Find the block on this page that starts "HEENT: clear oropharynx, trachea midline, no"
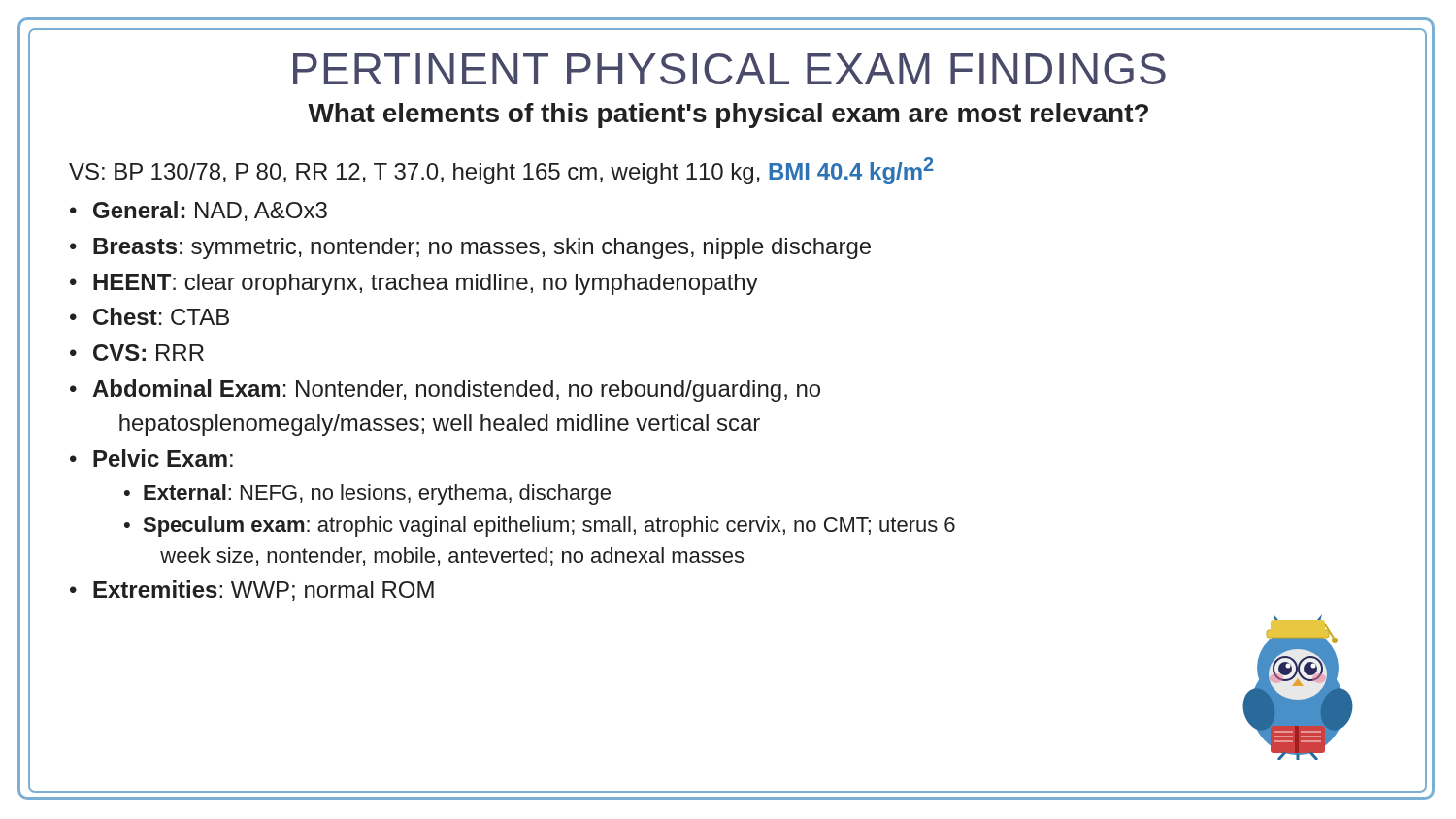 point(425,282)
